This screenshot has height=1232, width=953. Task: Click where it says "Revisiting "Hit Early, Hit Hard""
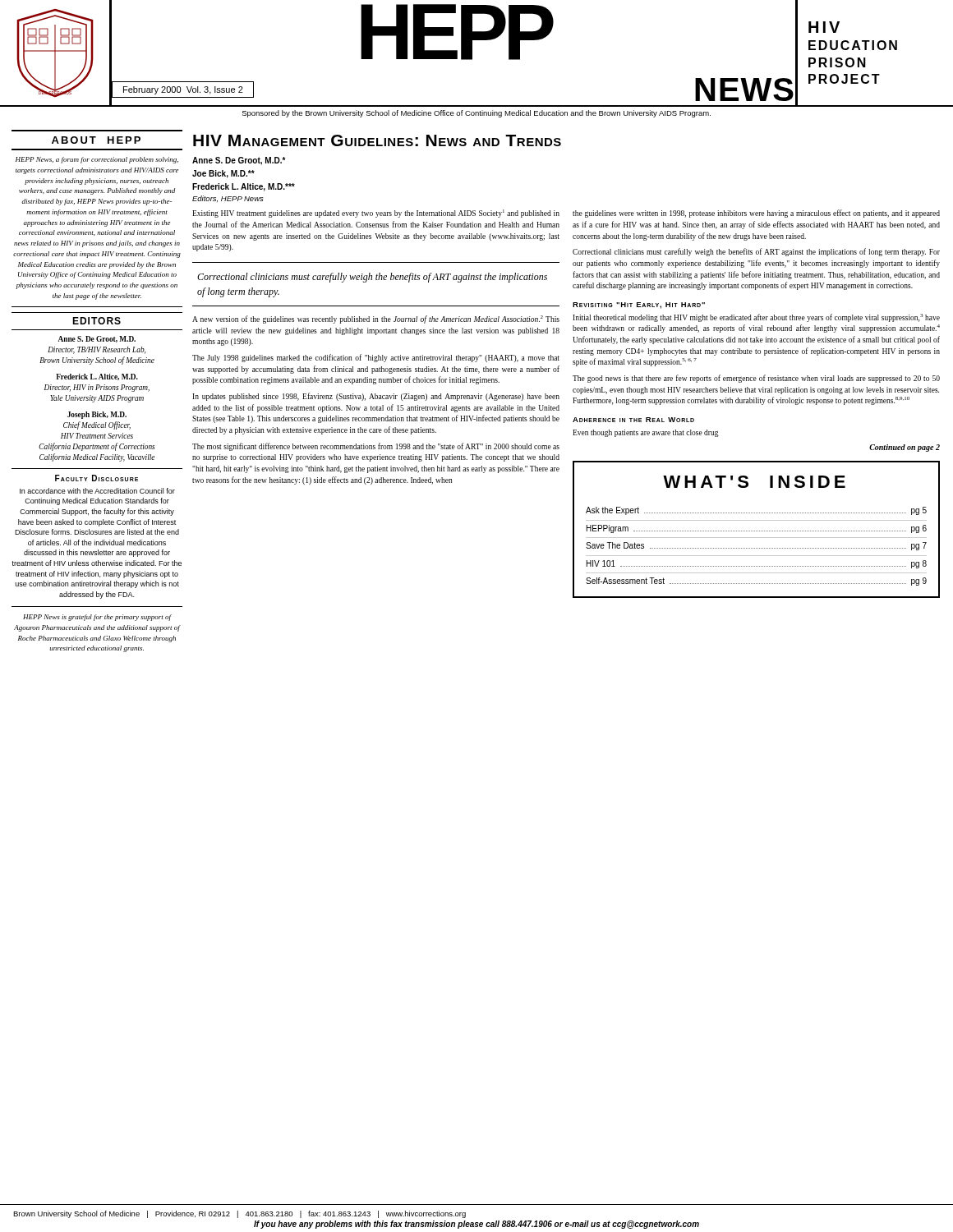(x=639, y=304)
